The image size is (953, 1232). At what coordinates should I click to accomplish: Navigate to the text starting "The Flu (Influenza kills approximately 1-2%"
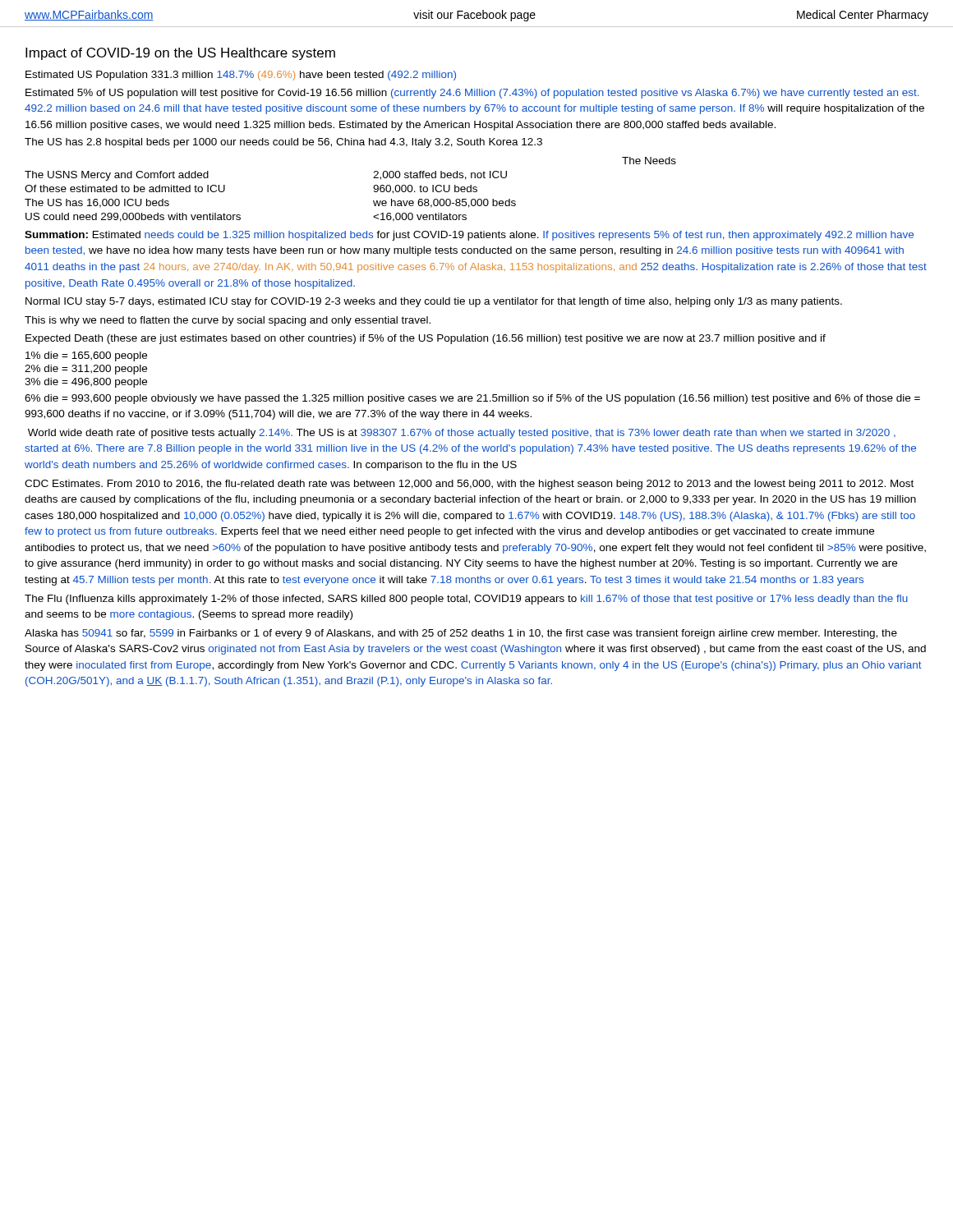[x=466, y=606]
